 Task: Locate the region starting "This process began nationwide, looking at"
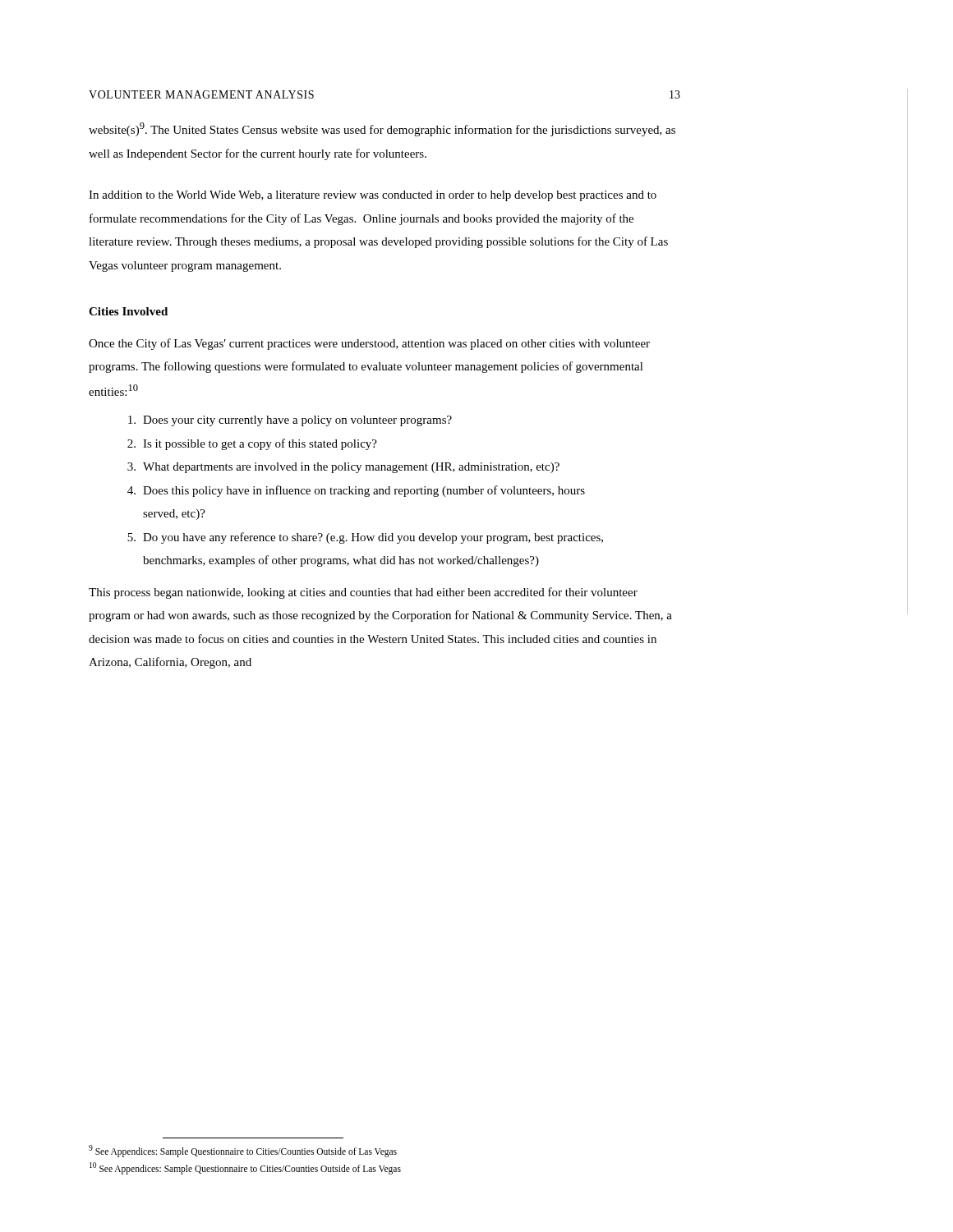(x=384, y=627)
